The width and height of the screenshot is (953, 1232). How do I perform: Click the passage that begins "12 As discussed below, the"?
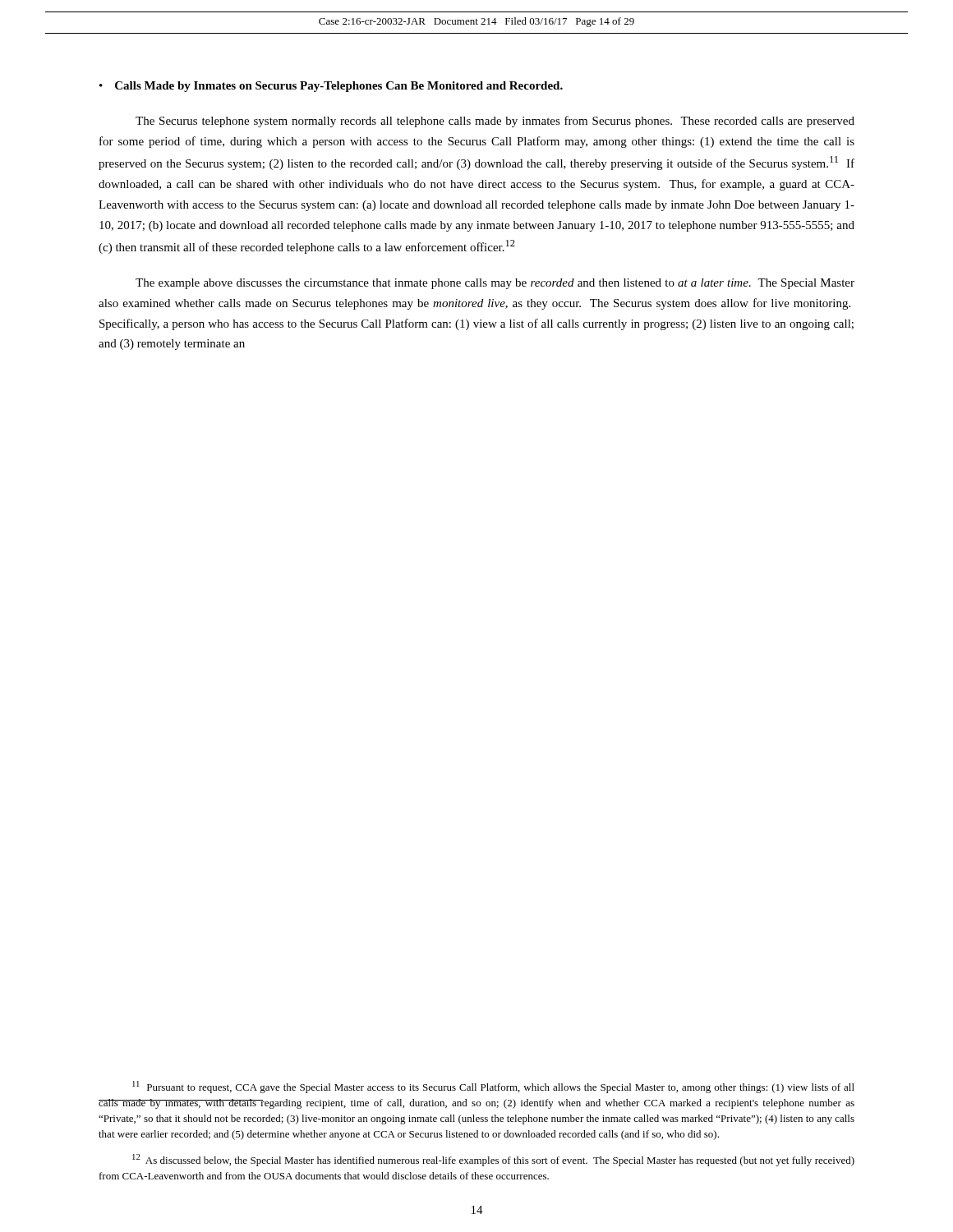point(476,1168)
